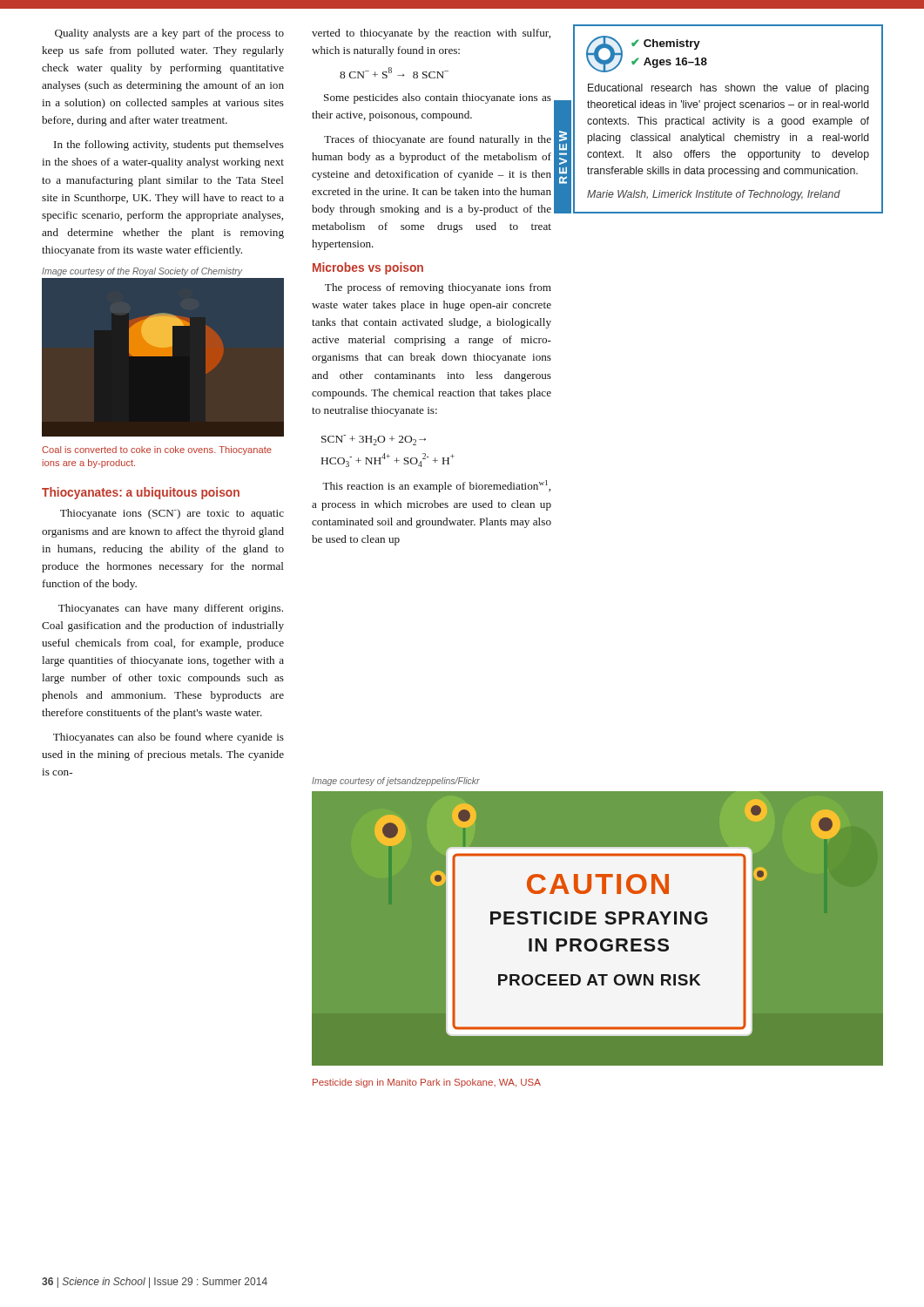Click on the block starting "Quality analysts are a key part of the"
The width and height of the screenshot is (924, 1307).
coord(163,76)
